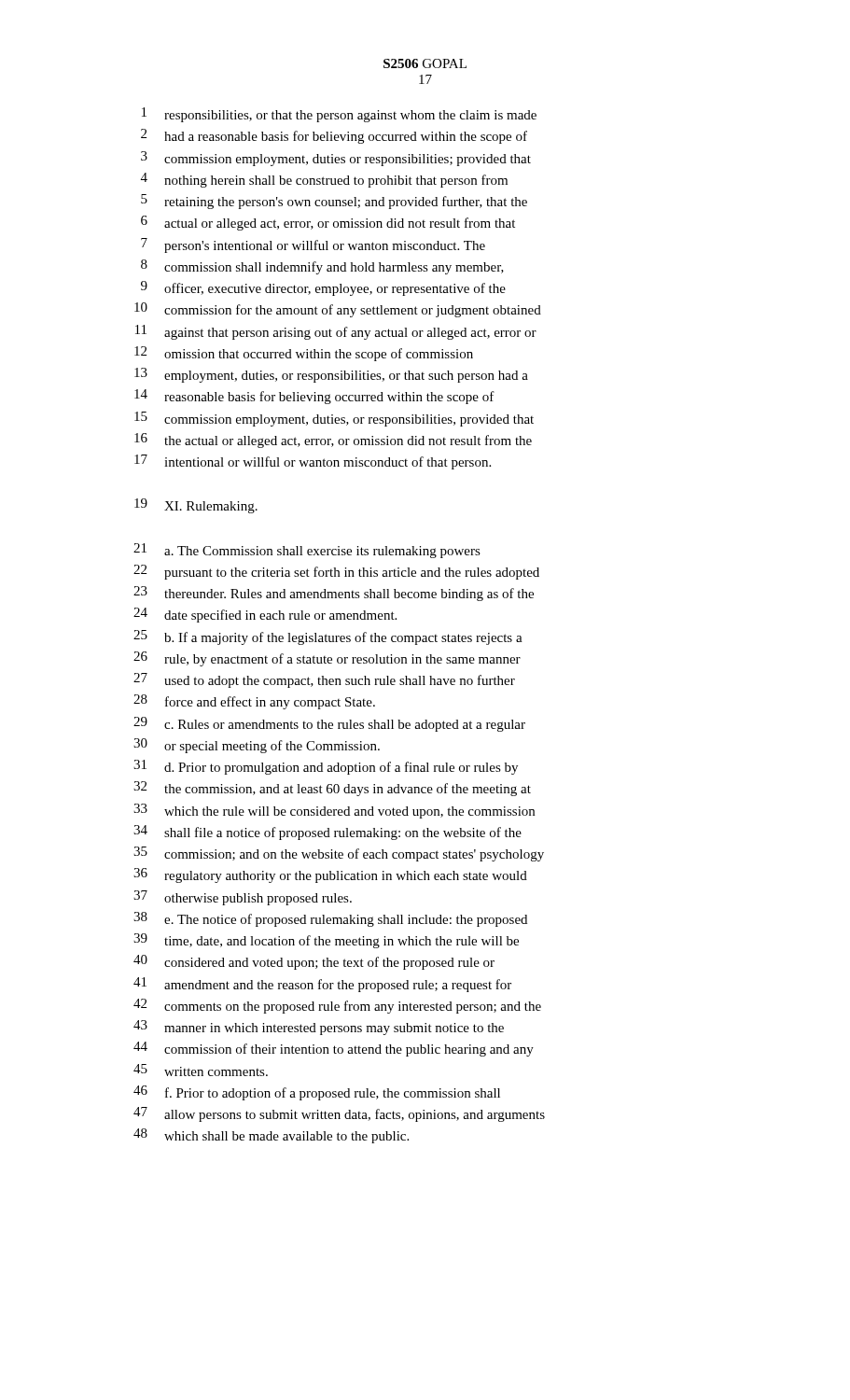Select the text block containing "1responsibilities, or that the person against whom the"
This screenshot has height=1400, width=850.
(425, 289)
